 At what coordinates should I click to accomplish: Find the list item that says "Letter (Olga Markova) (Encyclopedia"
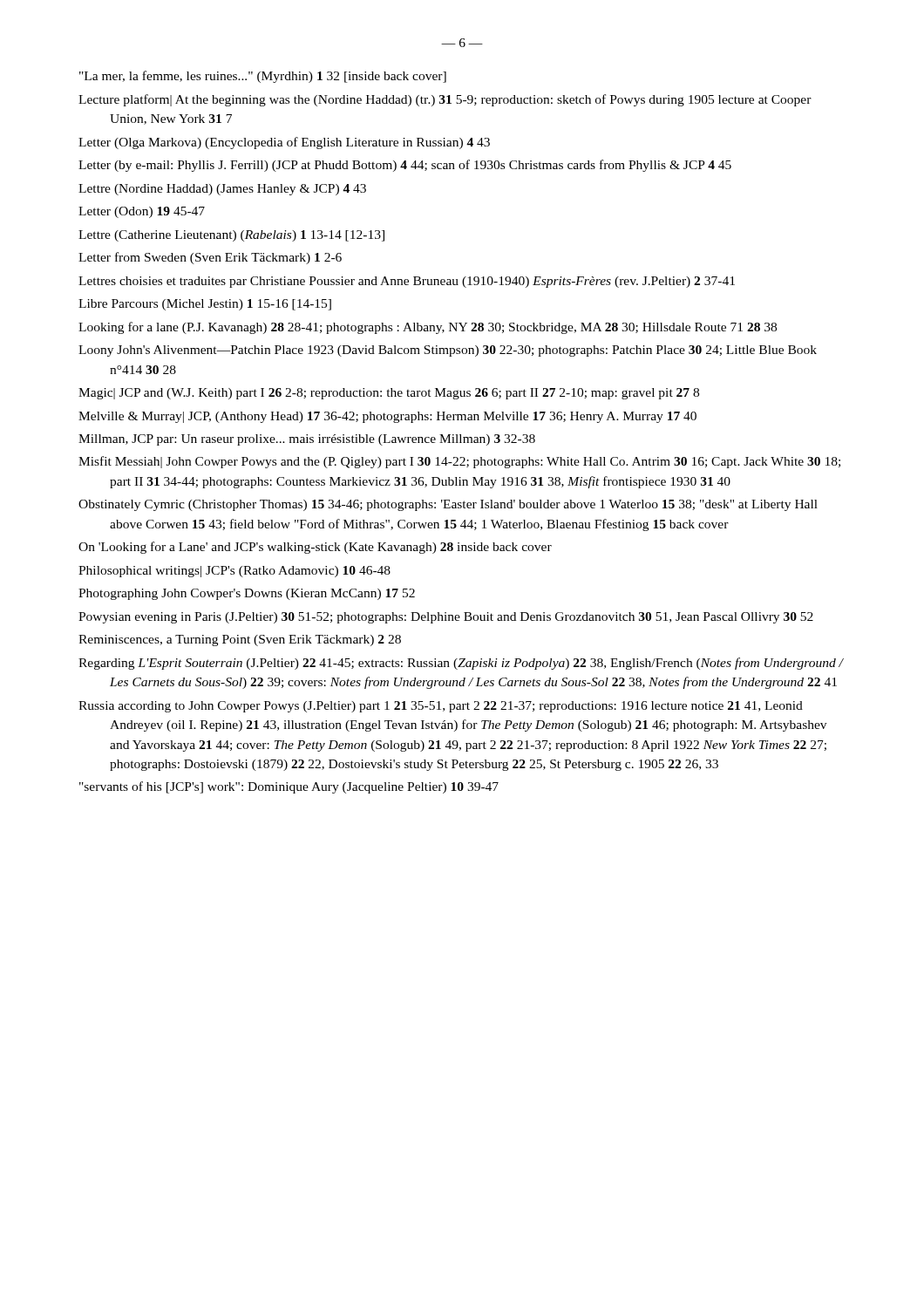(x=462, y=142)
